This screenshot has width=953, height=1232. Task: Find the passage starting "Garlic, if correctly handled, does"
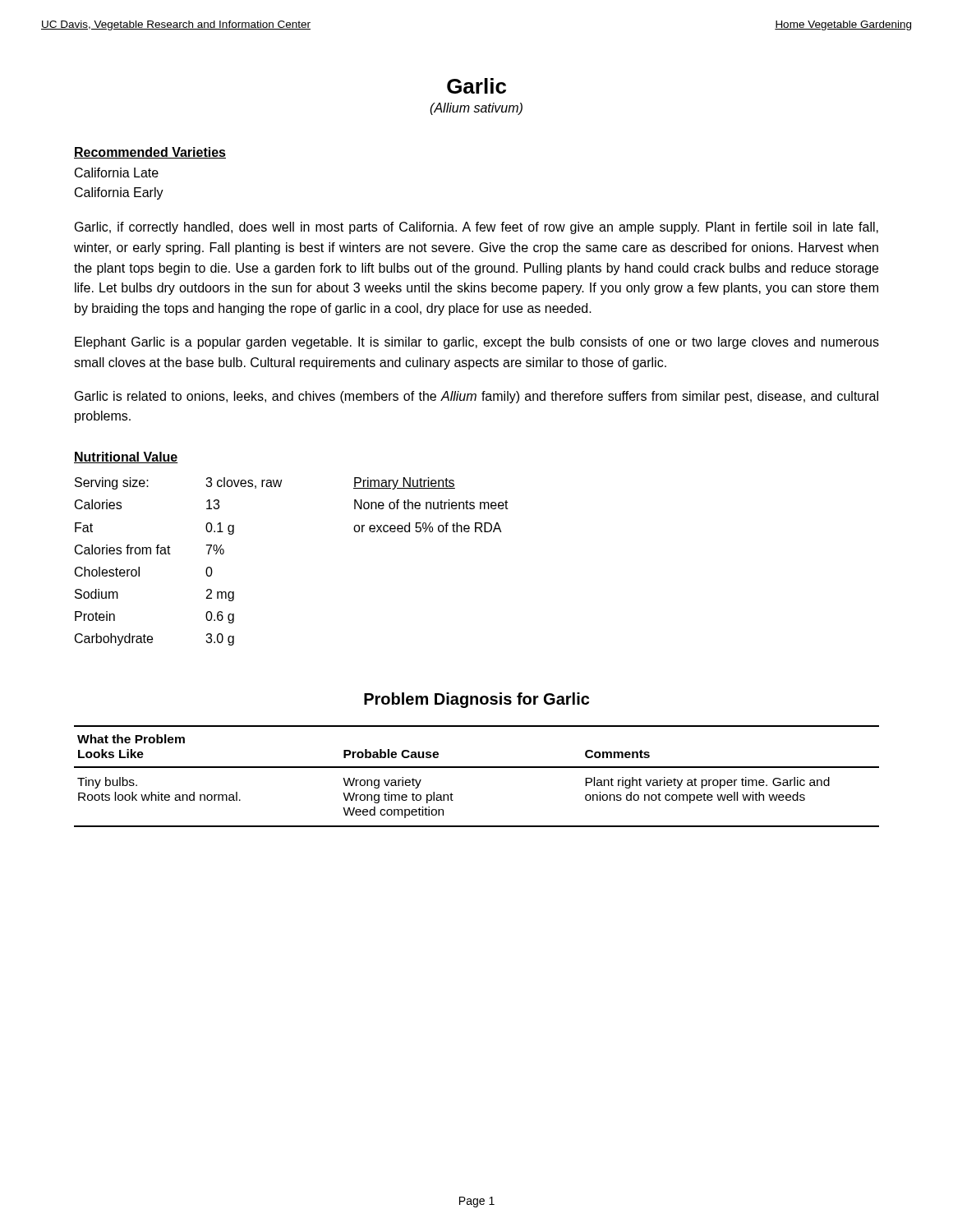[x=476, y=268]
